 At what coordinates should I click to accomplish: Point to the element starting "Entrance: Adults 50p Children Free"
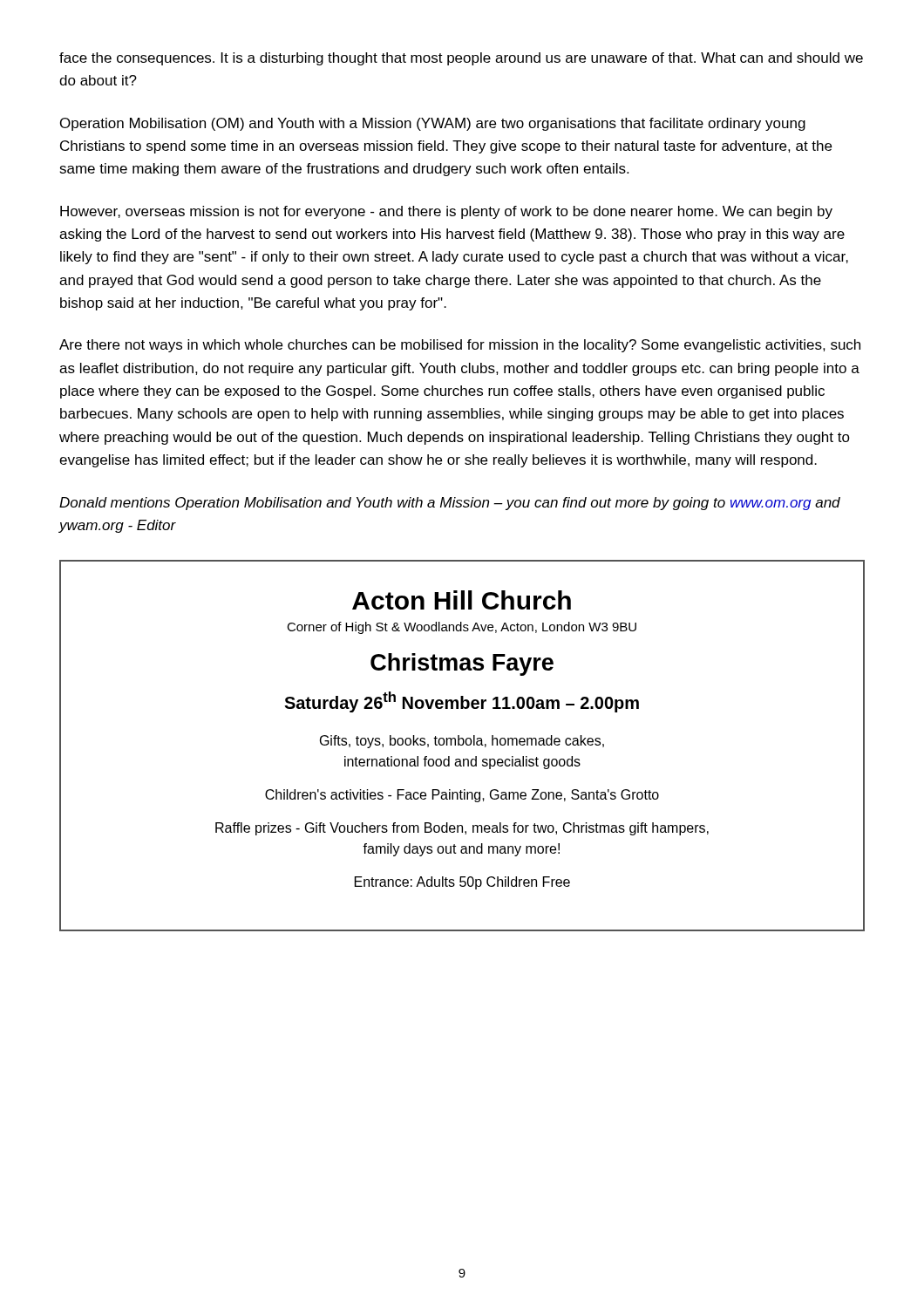pos(462,882)
